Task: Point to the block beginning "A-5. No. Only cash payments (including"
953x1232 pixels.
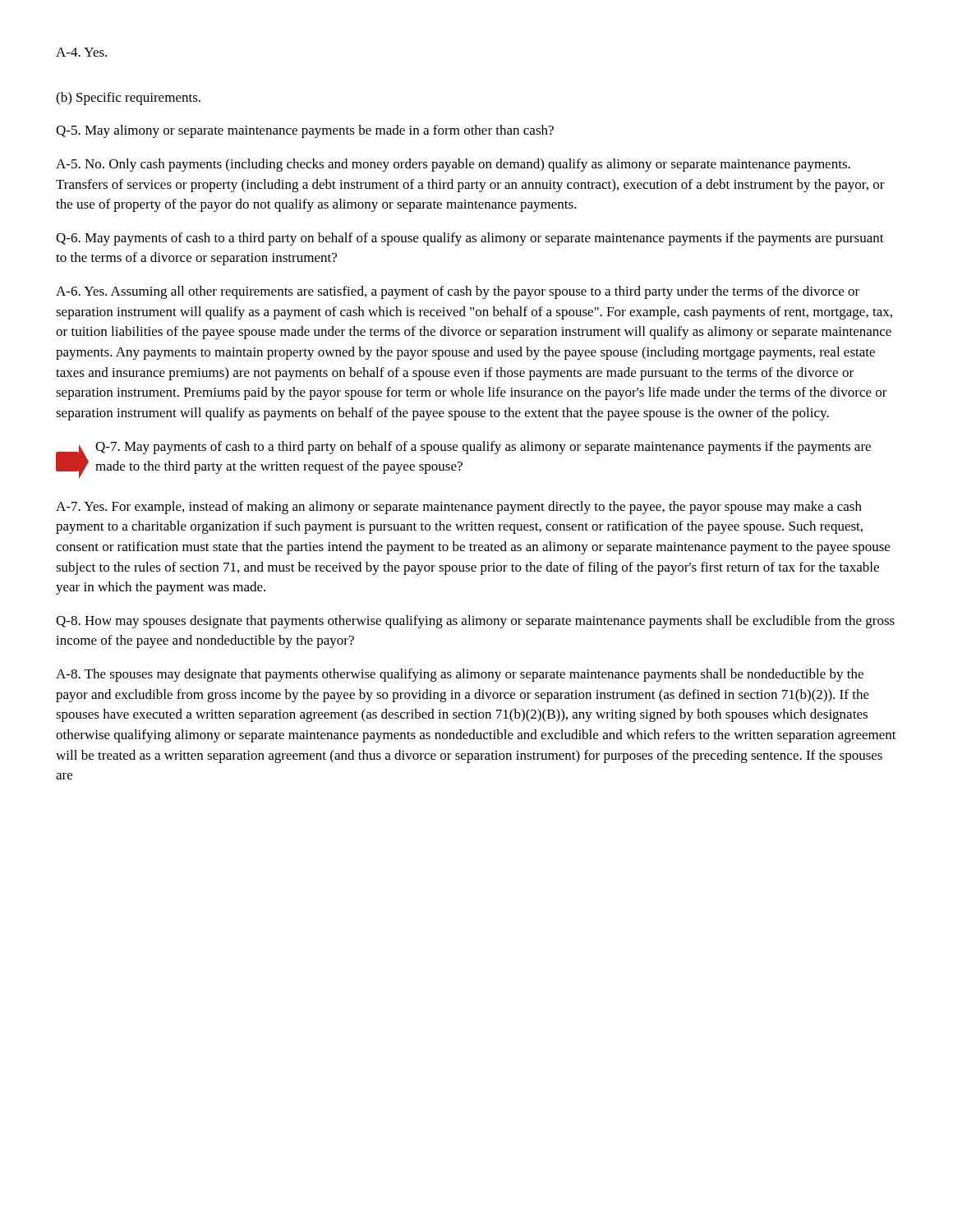Action: (470, 184)
